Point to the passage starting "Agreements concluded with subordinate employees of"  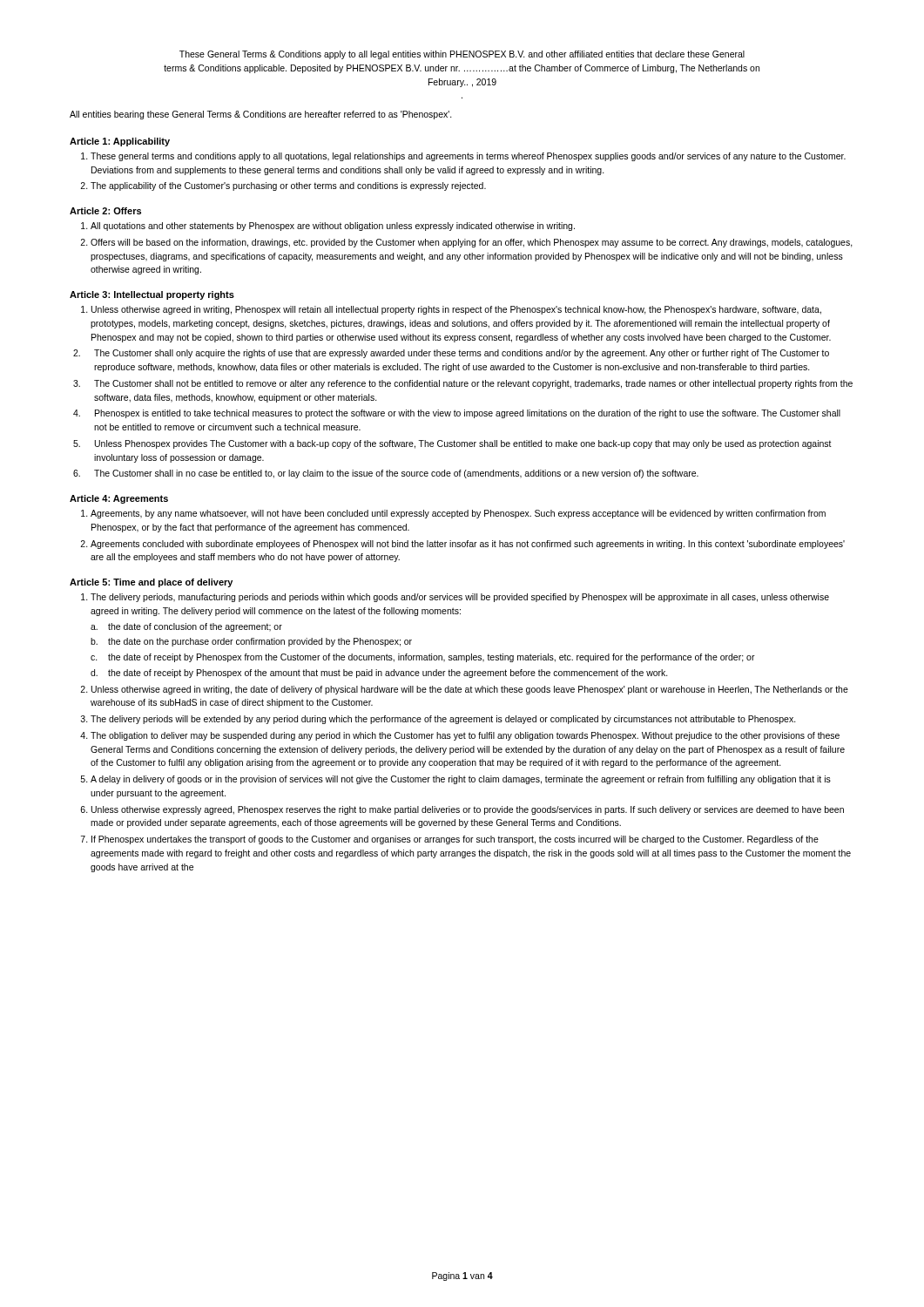pyautogui.click(x=468, y=550)
